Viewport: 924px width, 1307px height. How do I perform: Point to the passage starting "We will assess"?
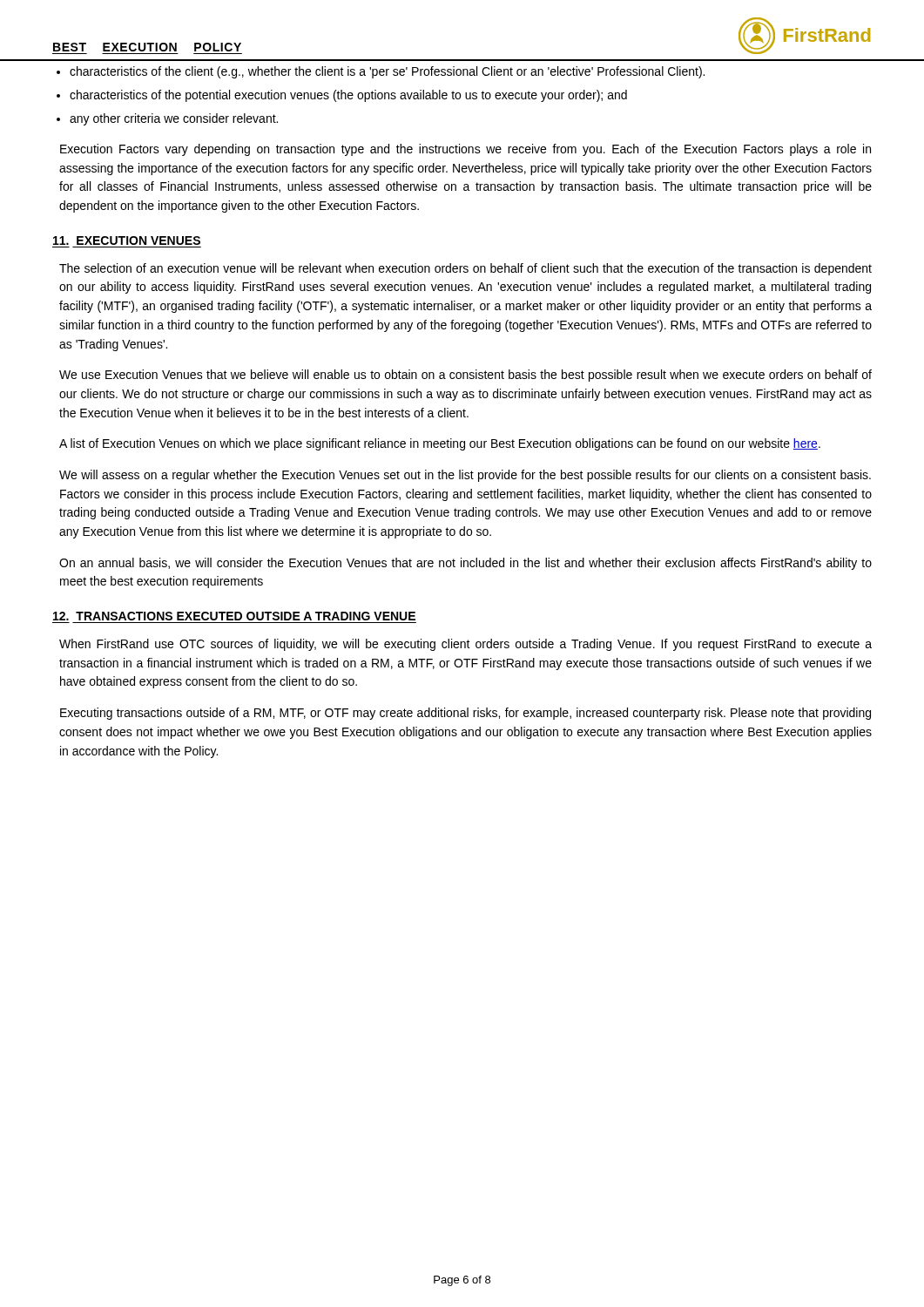coord(465,503)
